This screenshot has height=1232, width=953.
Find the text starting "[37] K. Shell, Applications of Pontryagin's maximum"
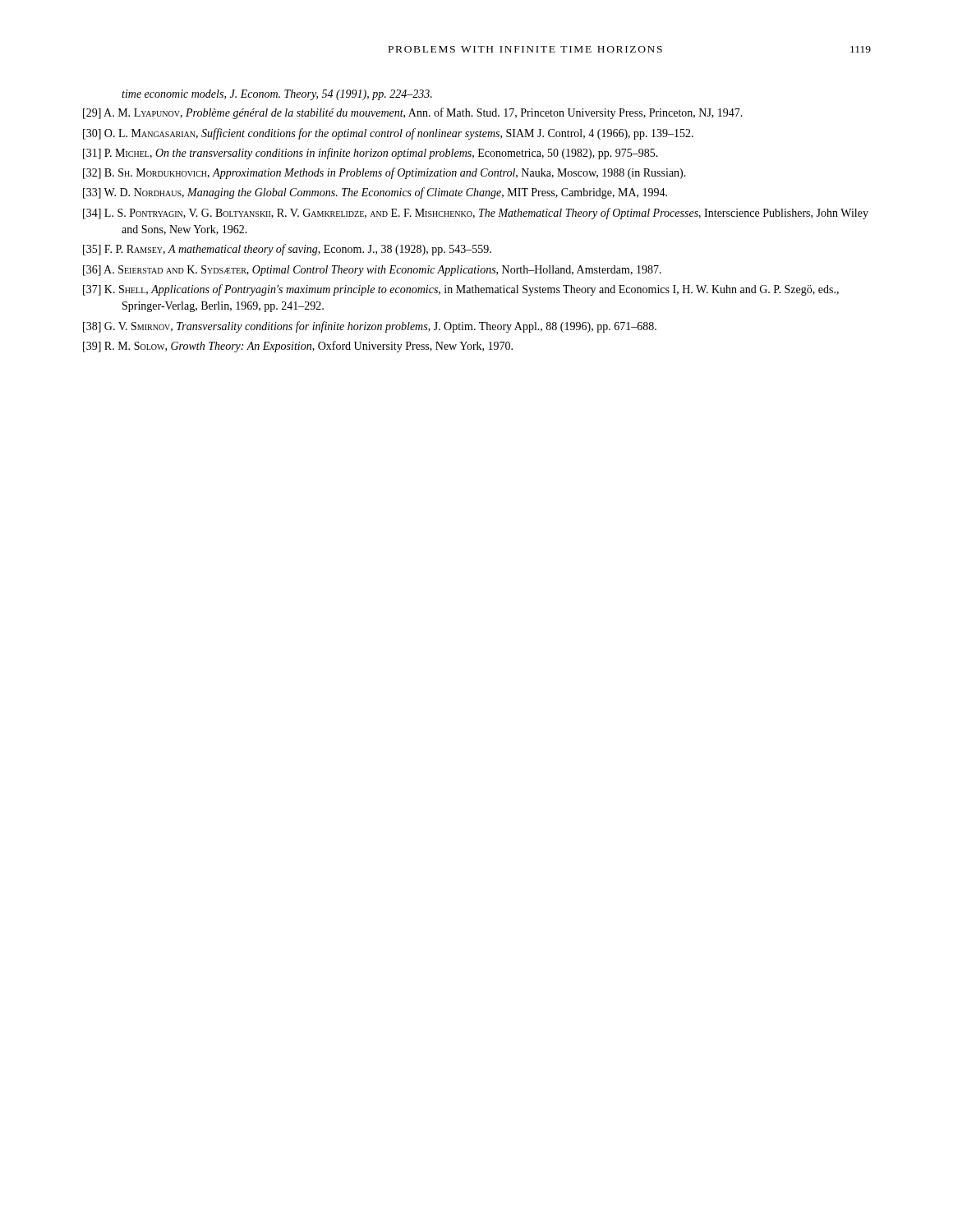tap(476, 298)
